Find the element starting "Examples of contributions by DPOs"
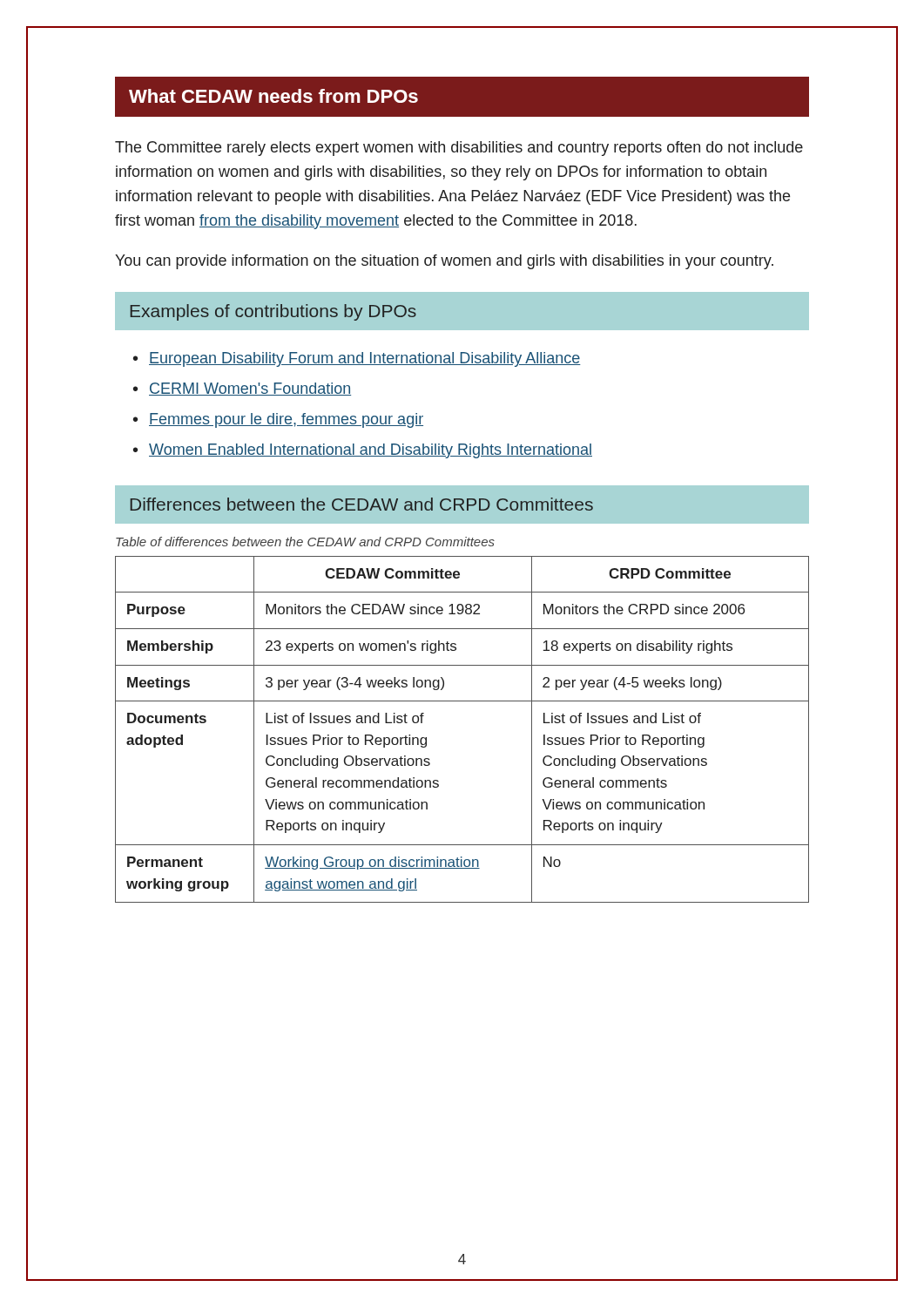 coord(273,311)
